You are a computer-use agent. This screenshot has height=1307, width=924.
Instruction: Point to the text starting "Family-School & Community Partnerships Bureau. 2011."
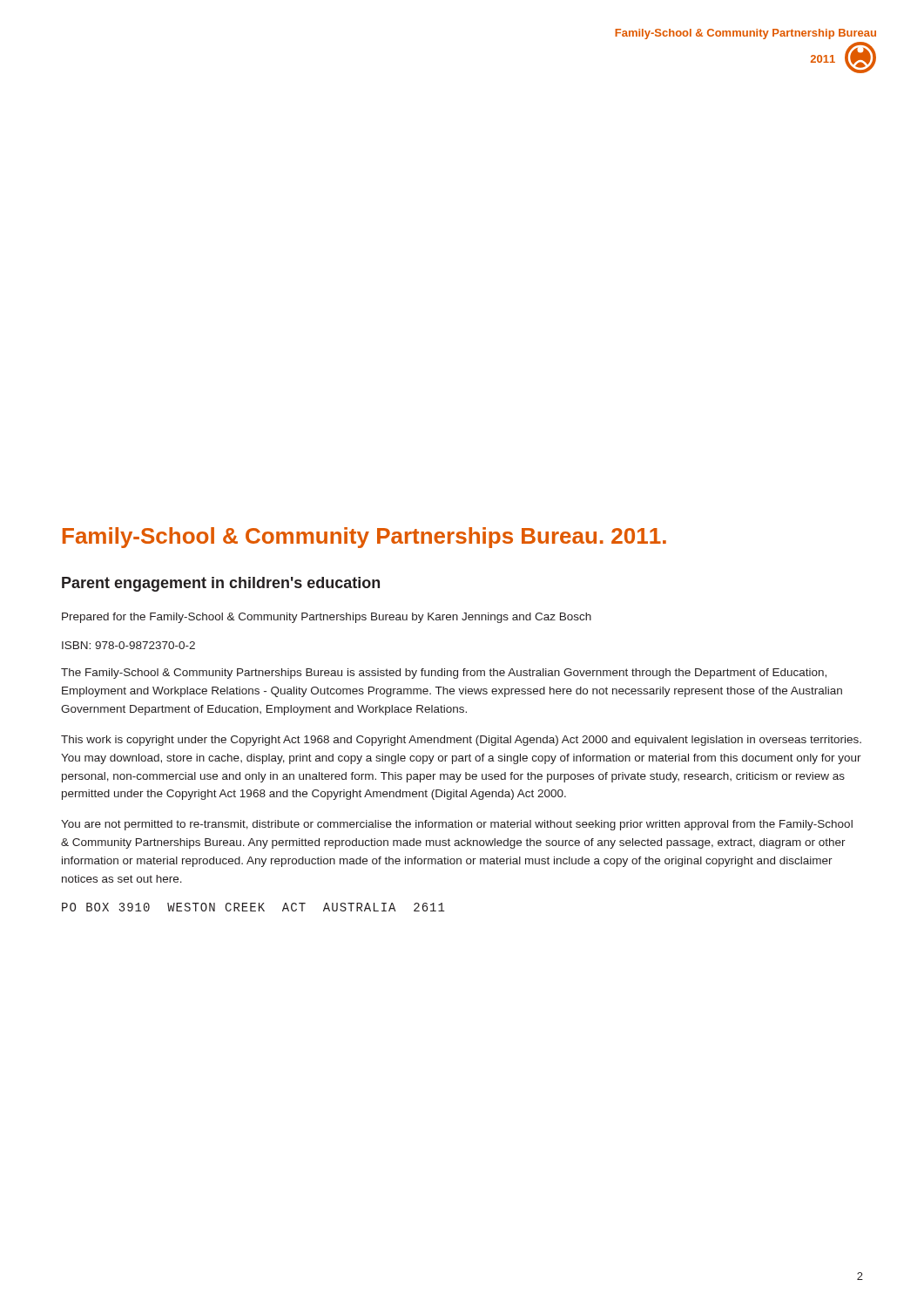364,536
